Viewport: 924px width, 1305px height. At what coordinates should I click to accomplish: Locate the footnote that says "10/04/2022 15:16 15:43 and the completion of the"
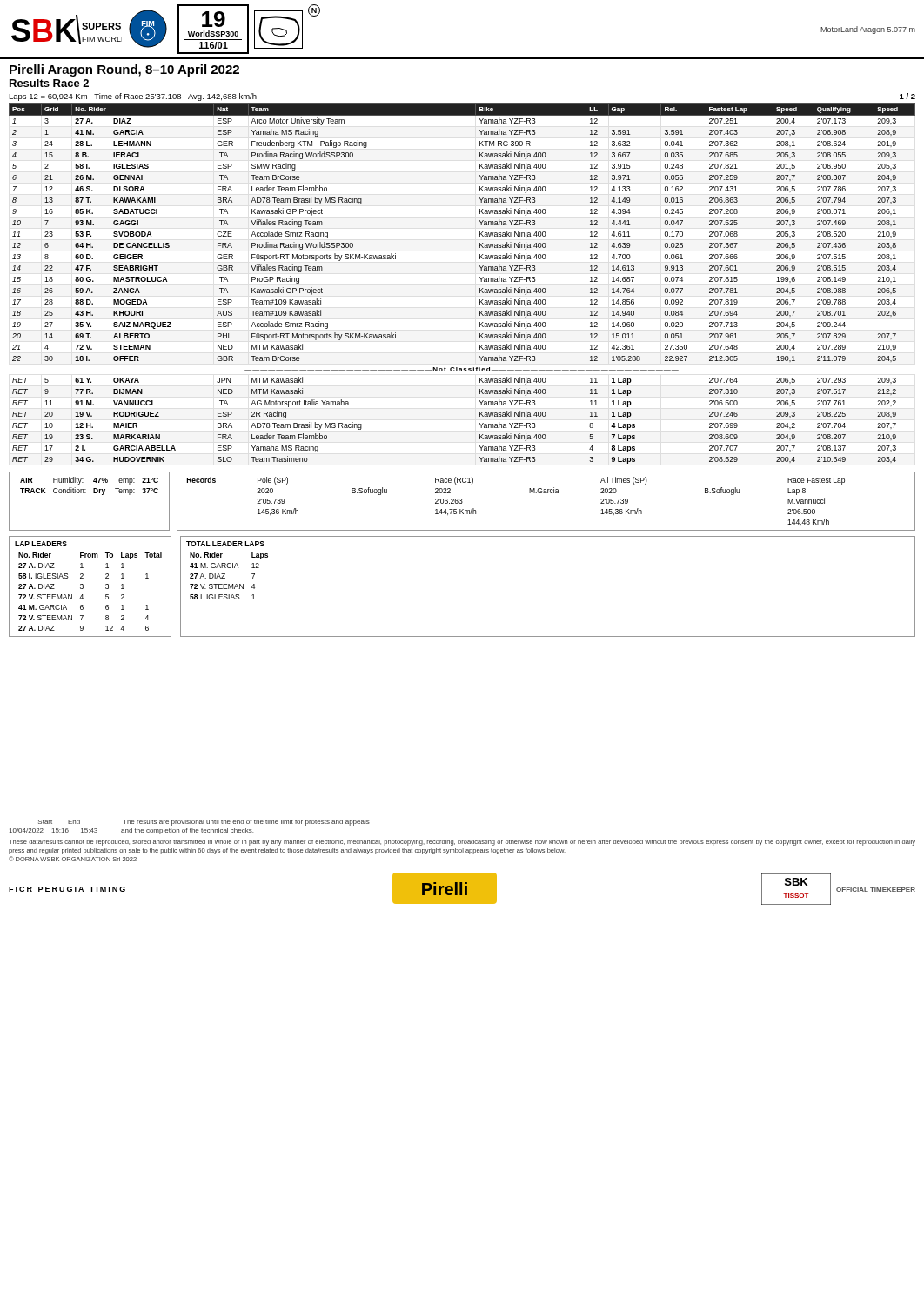click(131, 831)
